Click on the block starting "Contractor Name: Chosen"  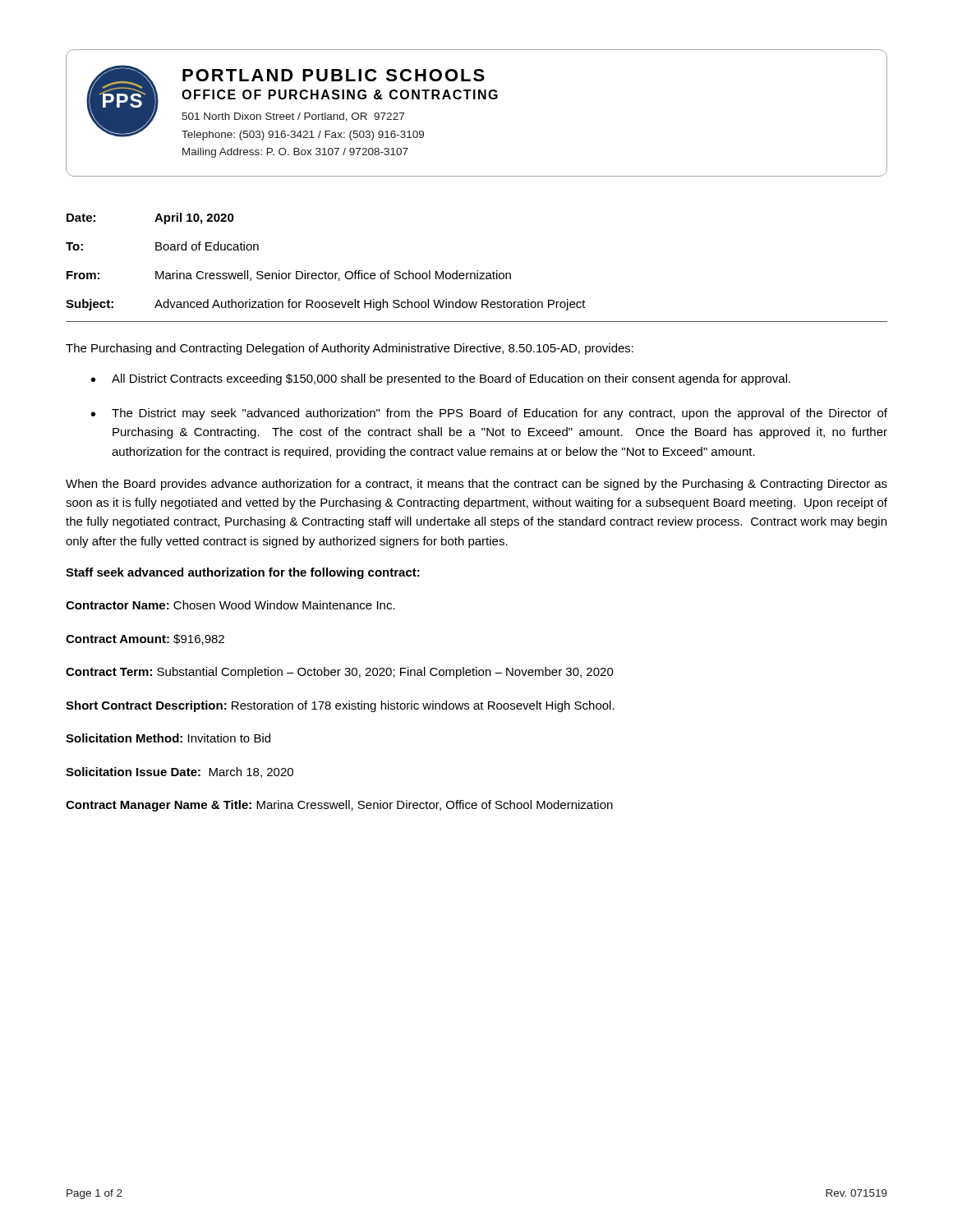230,605
